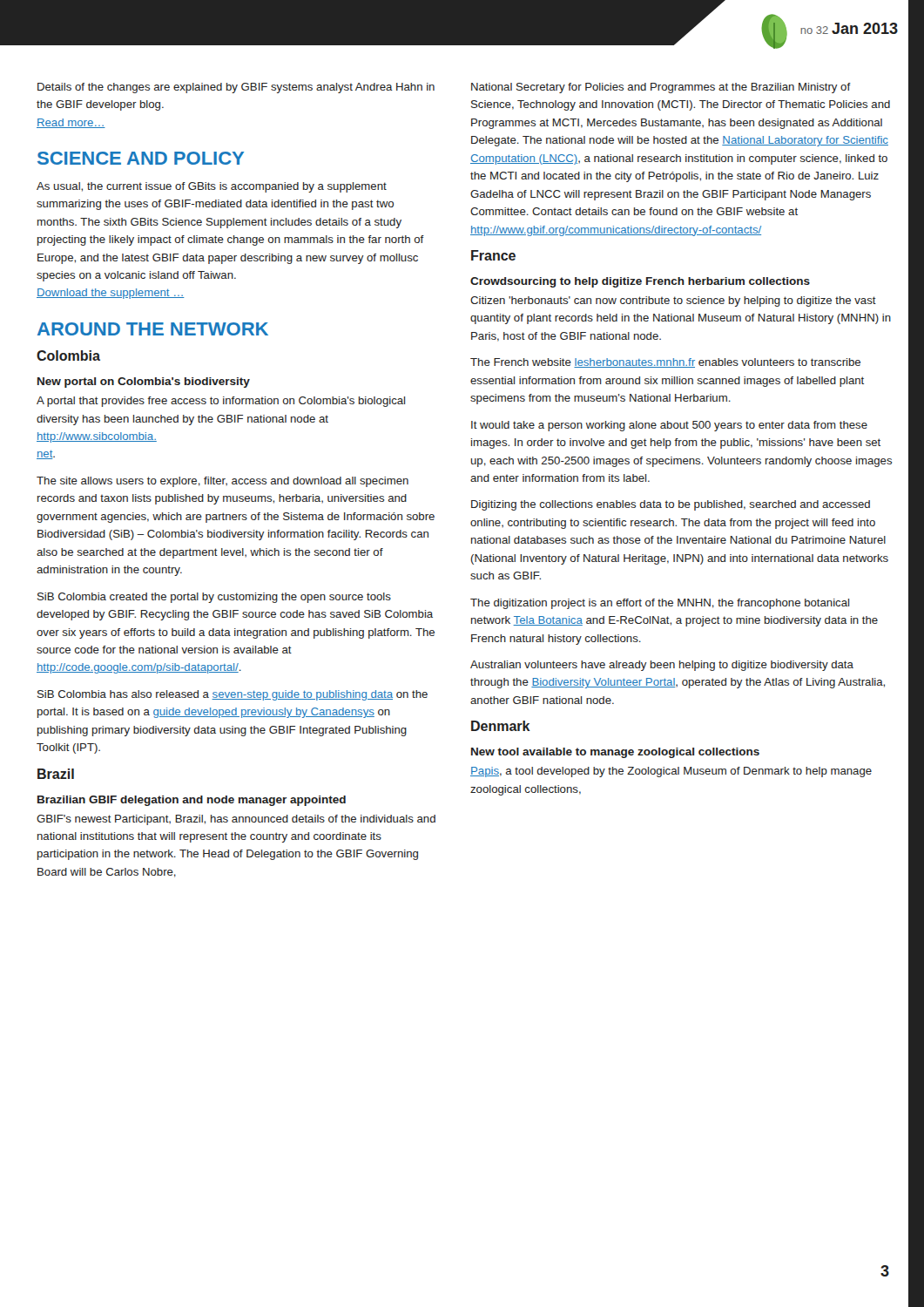Find the section header that says "New portal on"
Screen dimensions: 1307x924
[x=143, y=381]
